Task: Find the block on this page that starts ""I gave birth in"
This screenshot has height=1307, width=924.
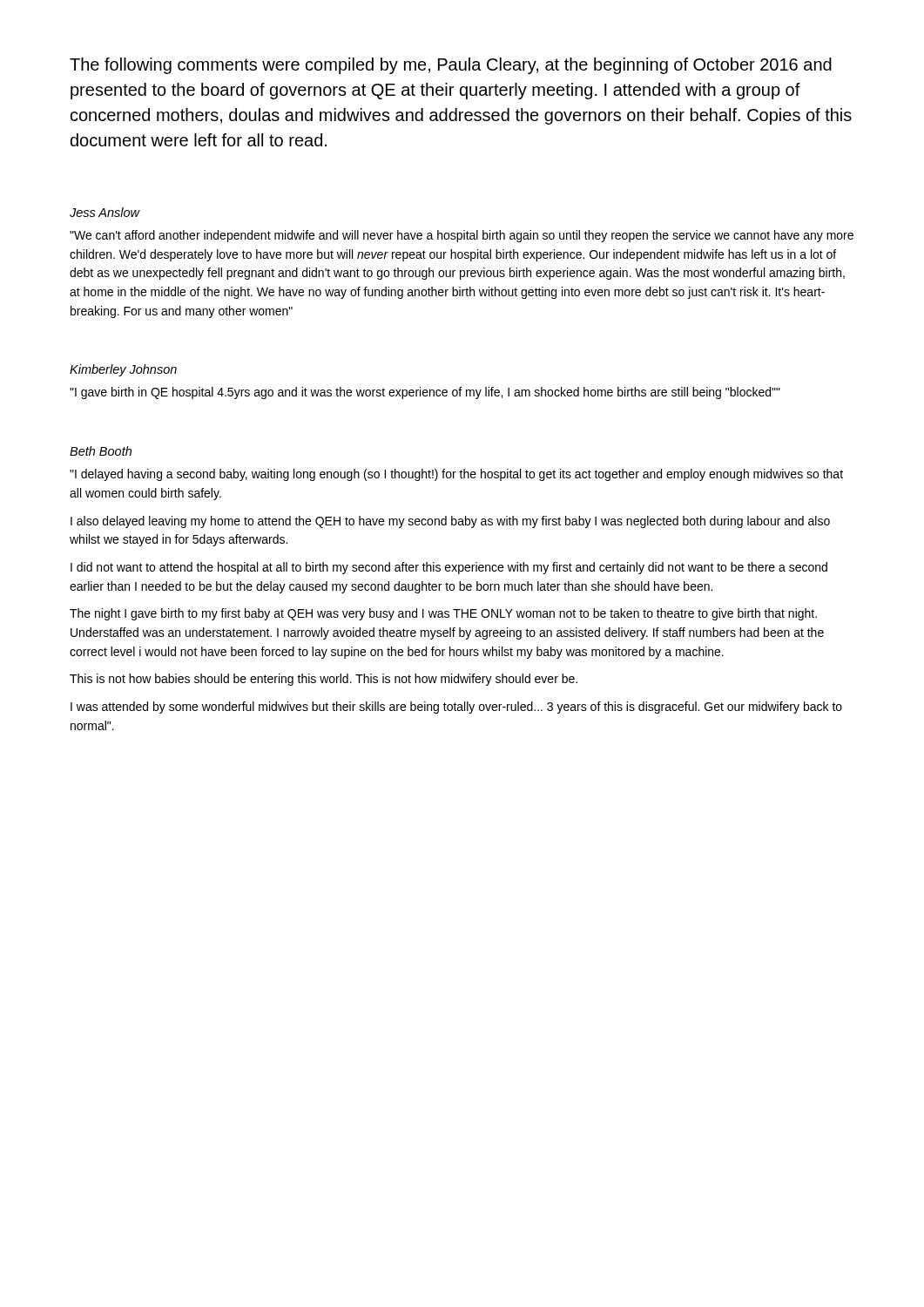Action: point(462,393)
